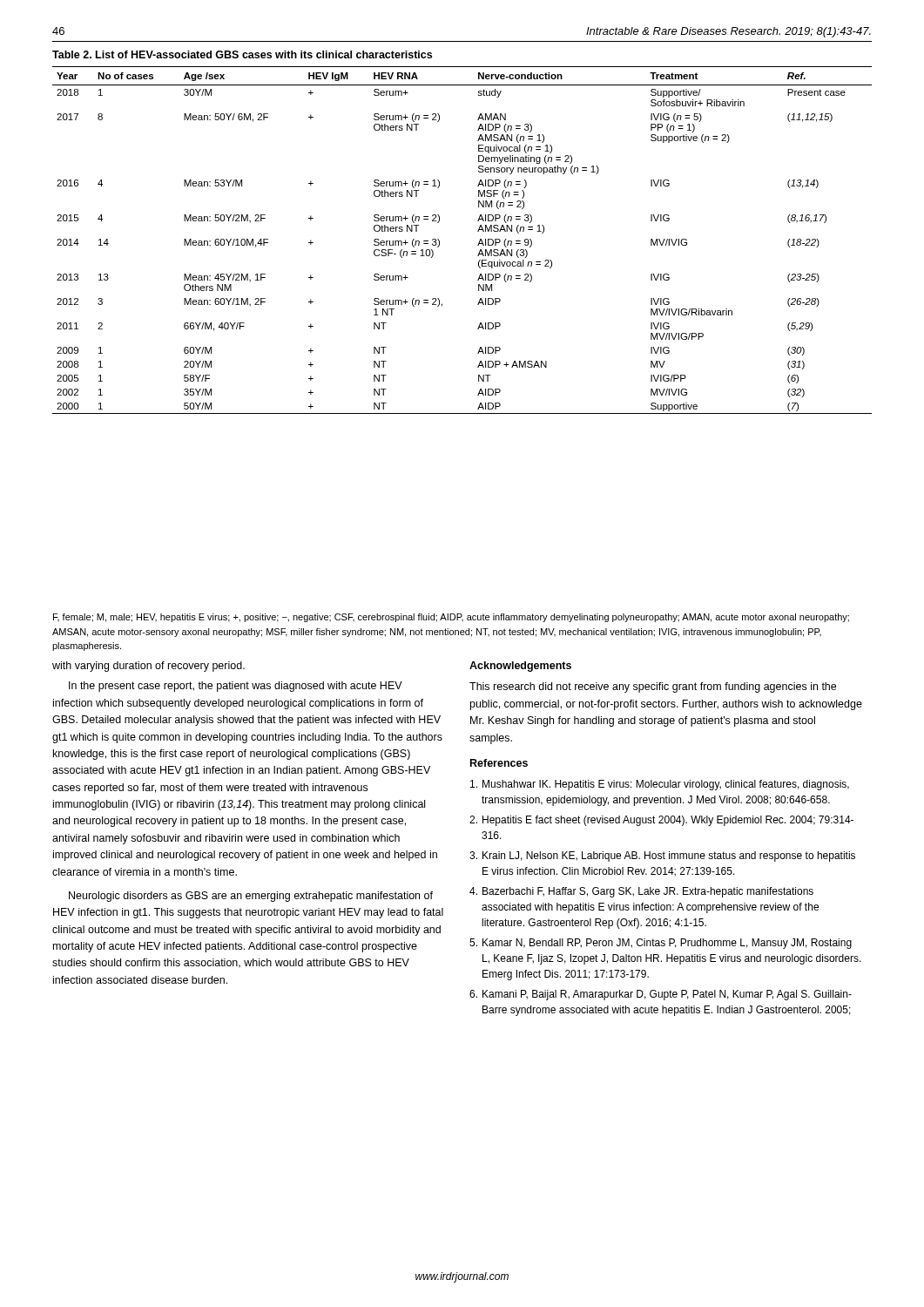The image size is (924, 1307).
Task: Click the passage that begins "5.Kamar N, Bendall RP, Peron"
Action: tap(666, 959)
